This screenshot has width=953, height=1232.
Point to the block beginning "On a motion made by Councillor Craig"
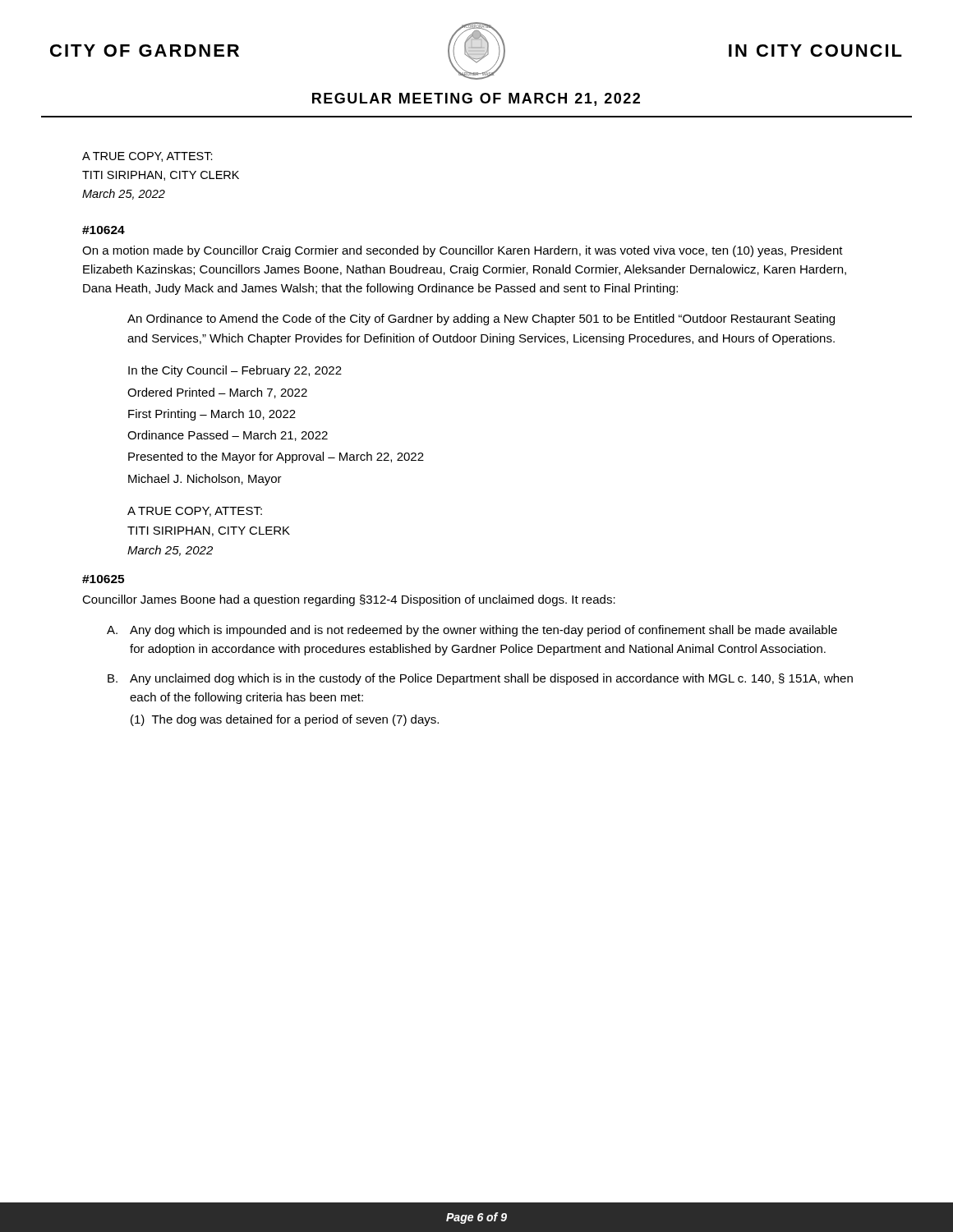[x=465, y=269]
